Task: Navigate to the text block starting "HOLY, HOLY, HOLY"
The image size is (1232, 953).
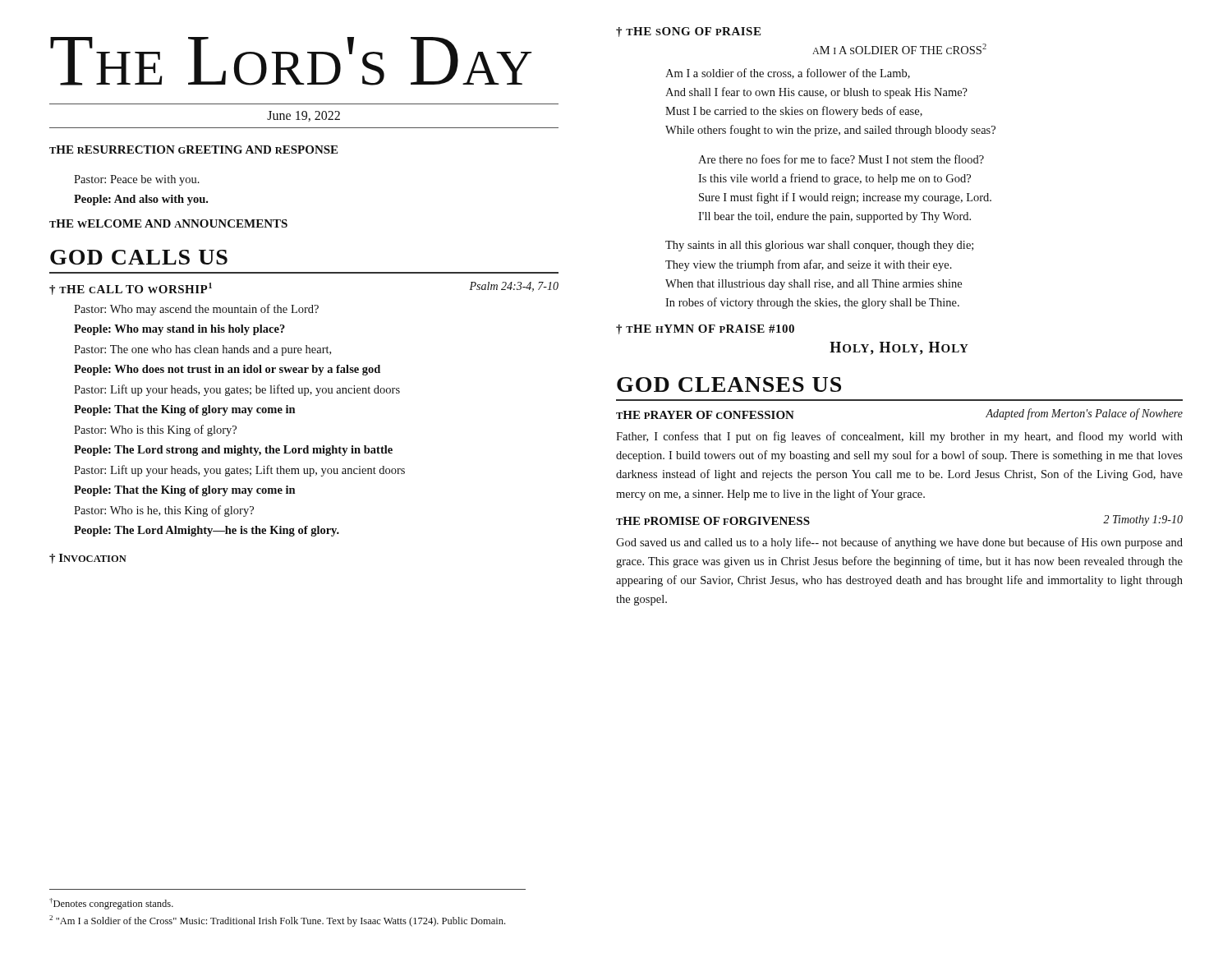Action: coord(899,348)
